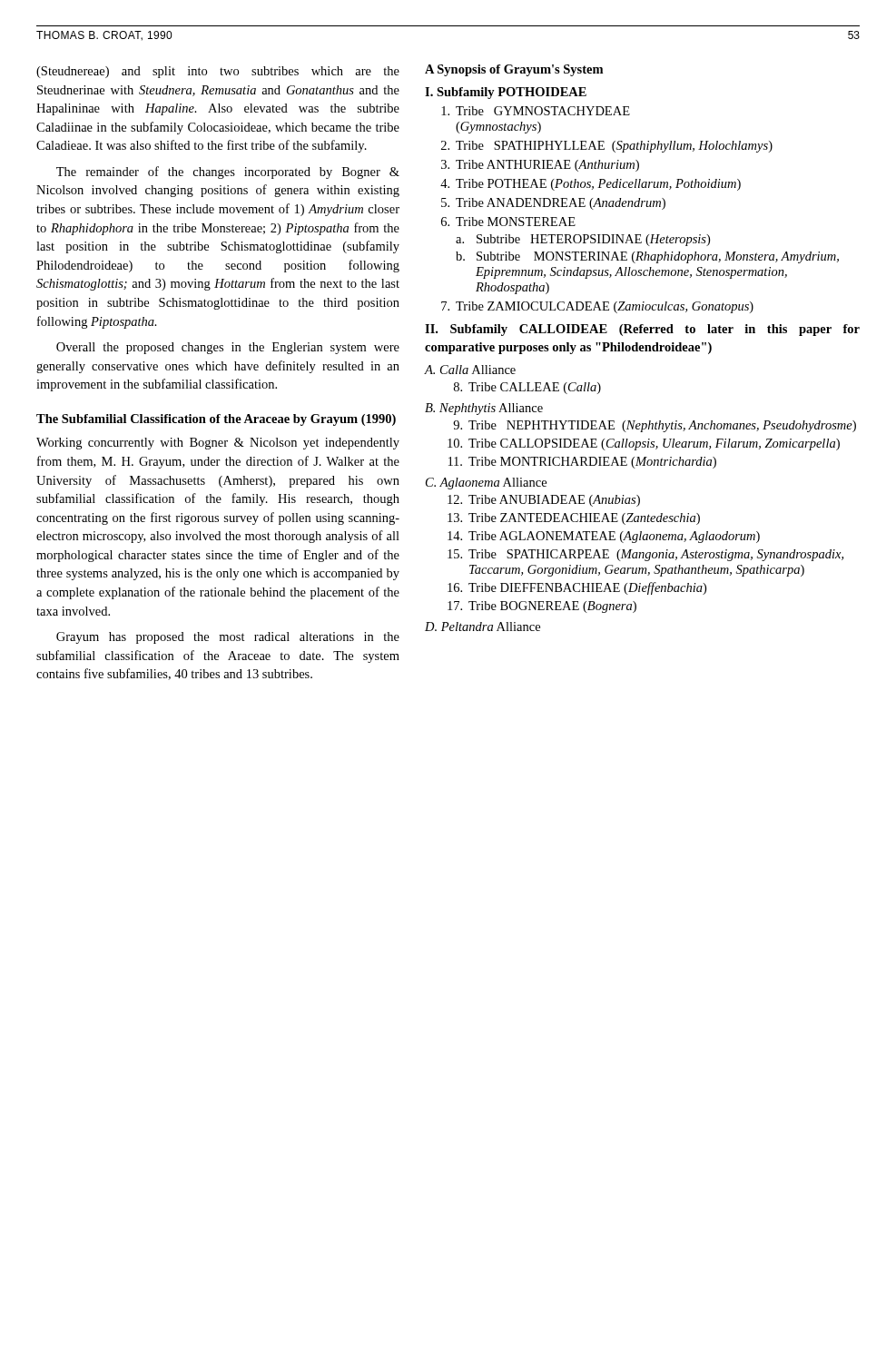Locate the list item with the text "14. Tribe AGLAONEMATEAE"
896x1362 pixels.
pos(649,536)
